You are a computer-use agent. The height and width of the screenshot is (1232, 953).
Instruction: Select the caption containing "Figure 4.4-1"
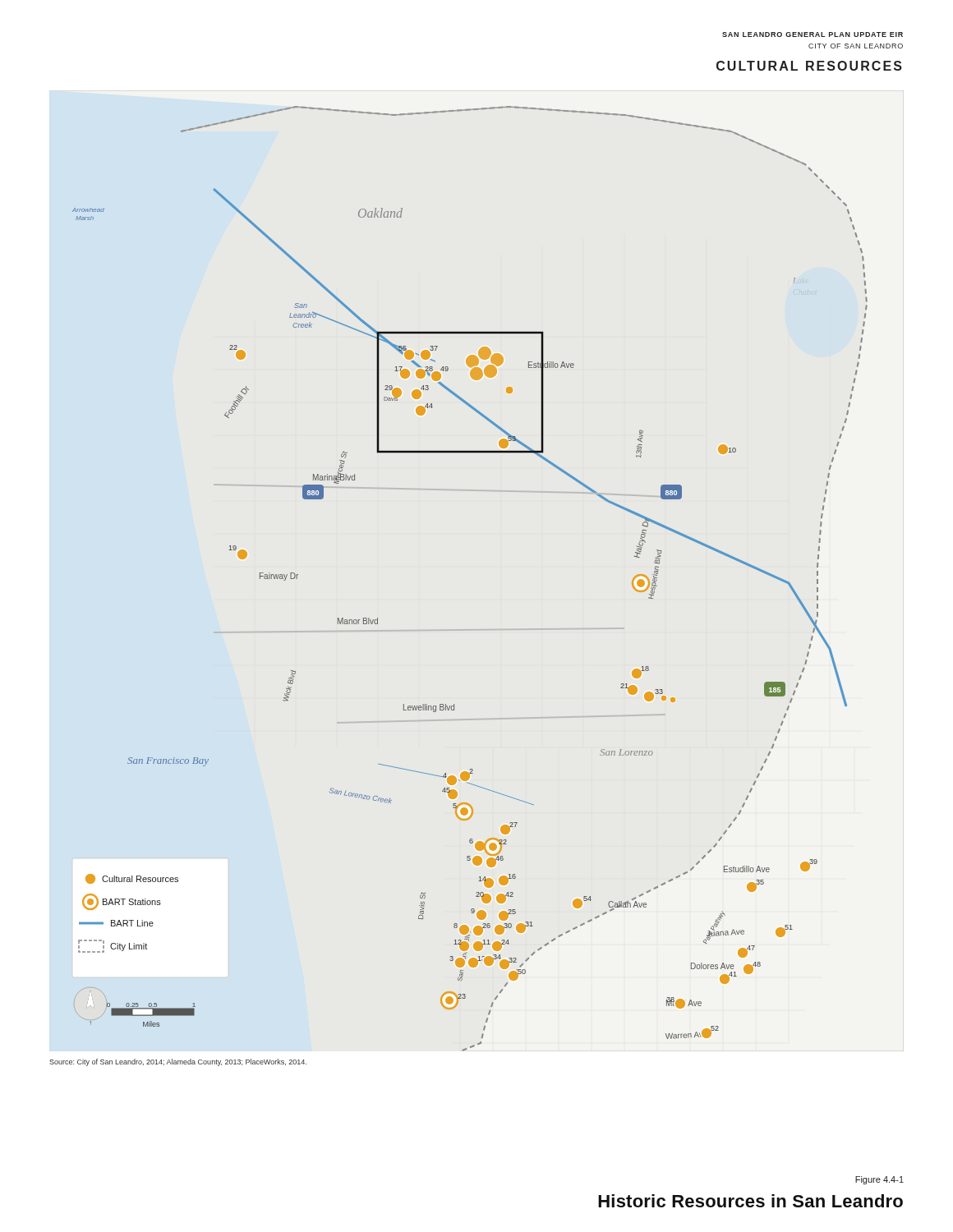pyautogui.click(x=879, y=1179)
